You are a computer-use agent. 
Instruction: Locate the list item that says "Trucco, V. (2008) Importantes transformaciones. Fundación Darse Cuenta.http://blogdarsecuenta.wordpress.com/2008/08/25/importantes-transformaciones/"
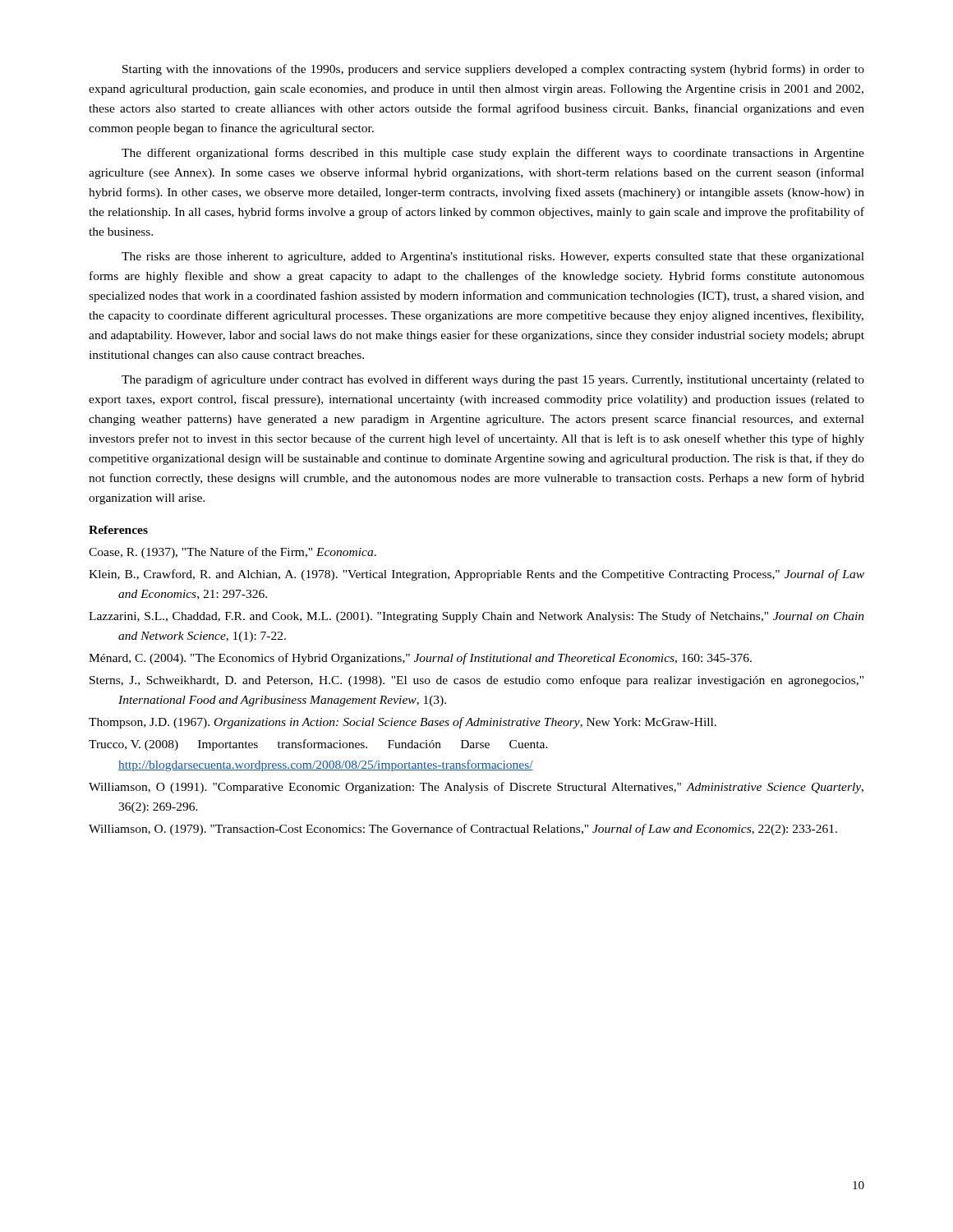click(x=318, y=754)
